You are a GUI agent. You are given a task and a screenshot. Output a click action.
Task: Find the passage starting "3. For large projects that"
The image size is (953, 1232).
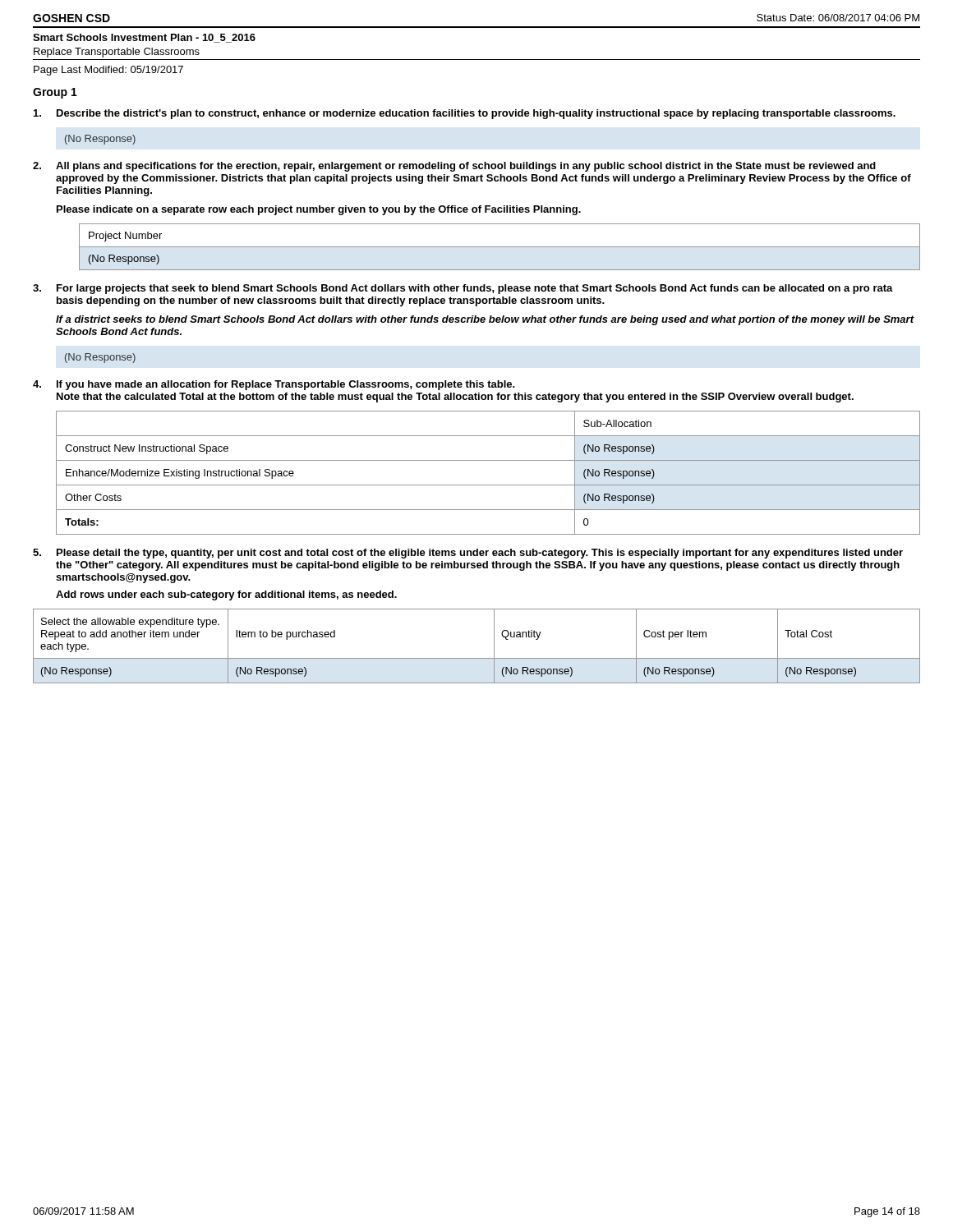(476, 310)
